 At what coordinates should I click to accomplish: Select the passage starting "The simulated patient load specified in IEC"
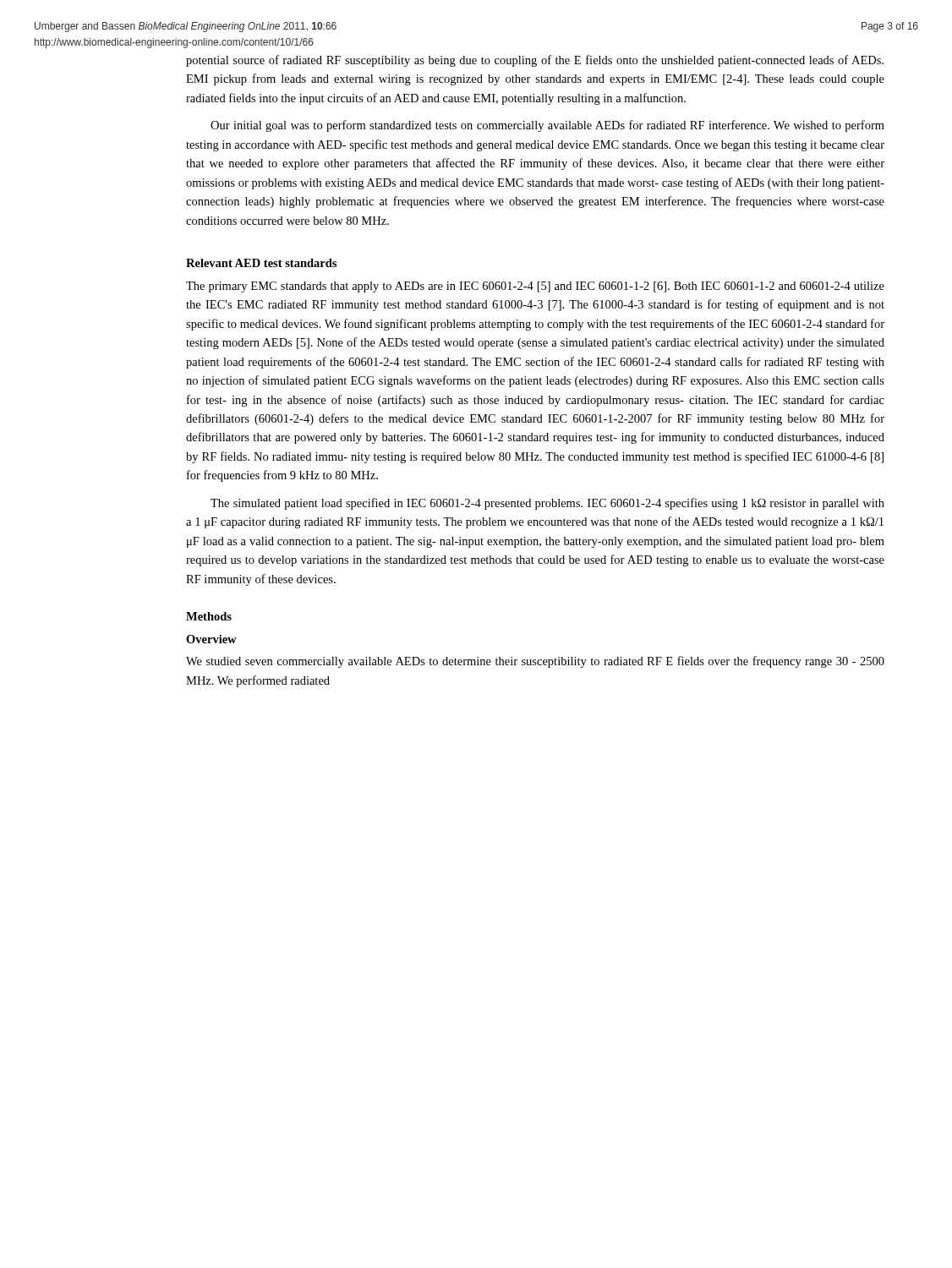click(x=535, y=541)
